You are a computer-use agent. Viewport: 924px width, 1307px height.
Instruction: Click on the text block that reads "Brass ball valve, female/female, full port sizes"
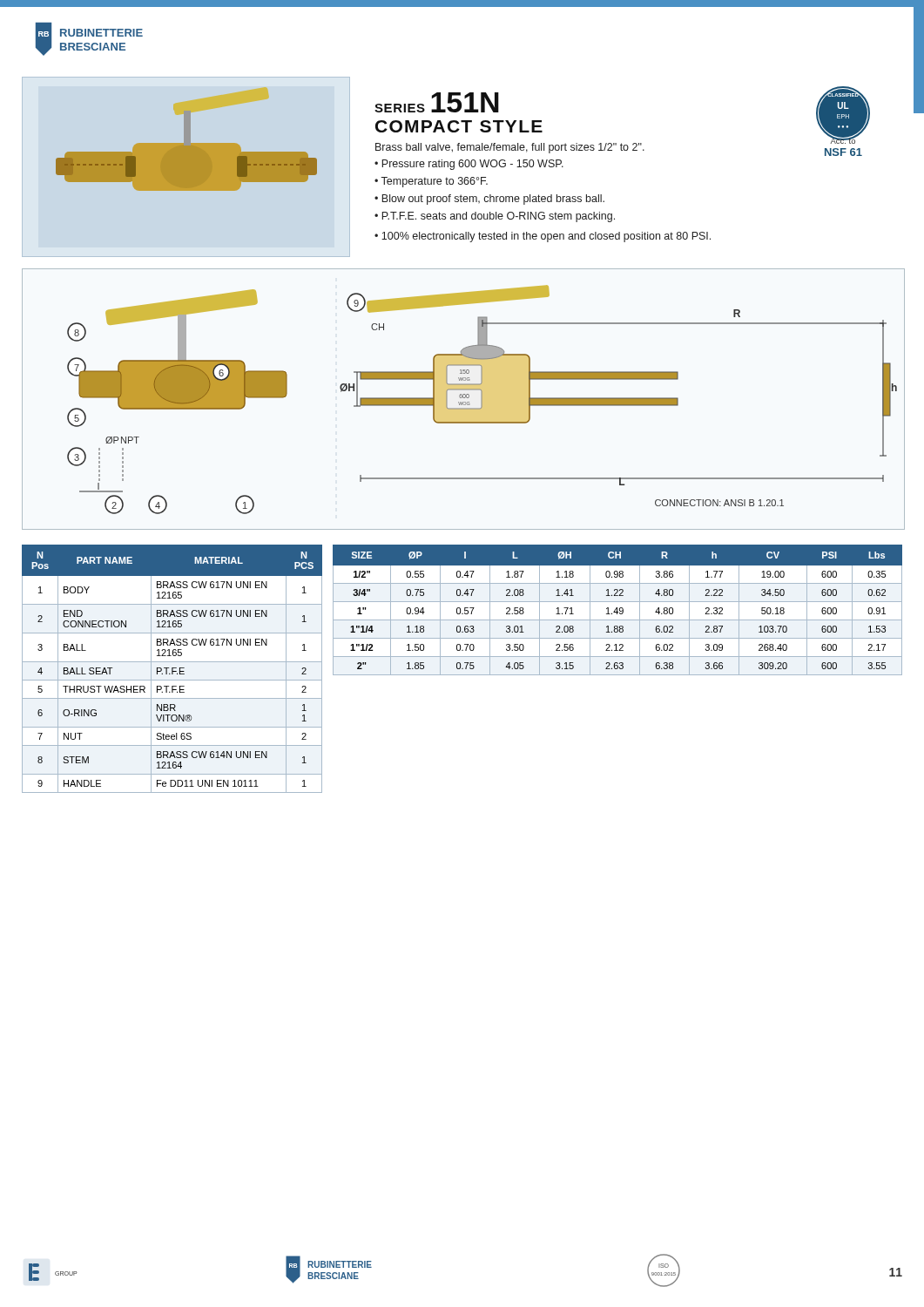click(x=510, y=147)
